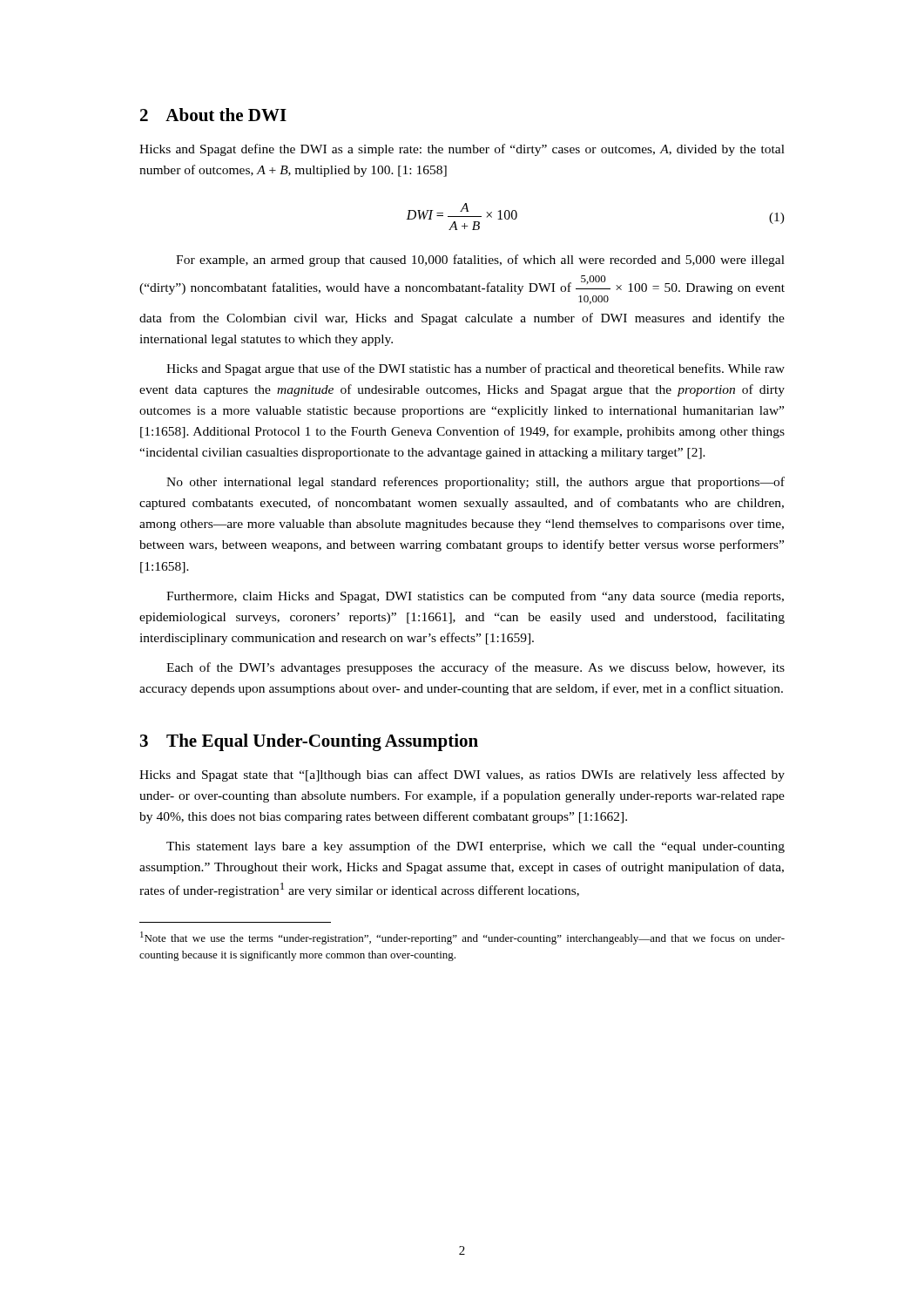Select the text block that says "Hicks and Spagat argue that use of"
This screenshot has width=924, height=1307.
pos(462,410)
